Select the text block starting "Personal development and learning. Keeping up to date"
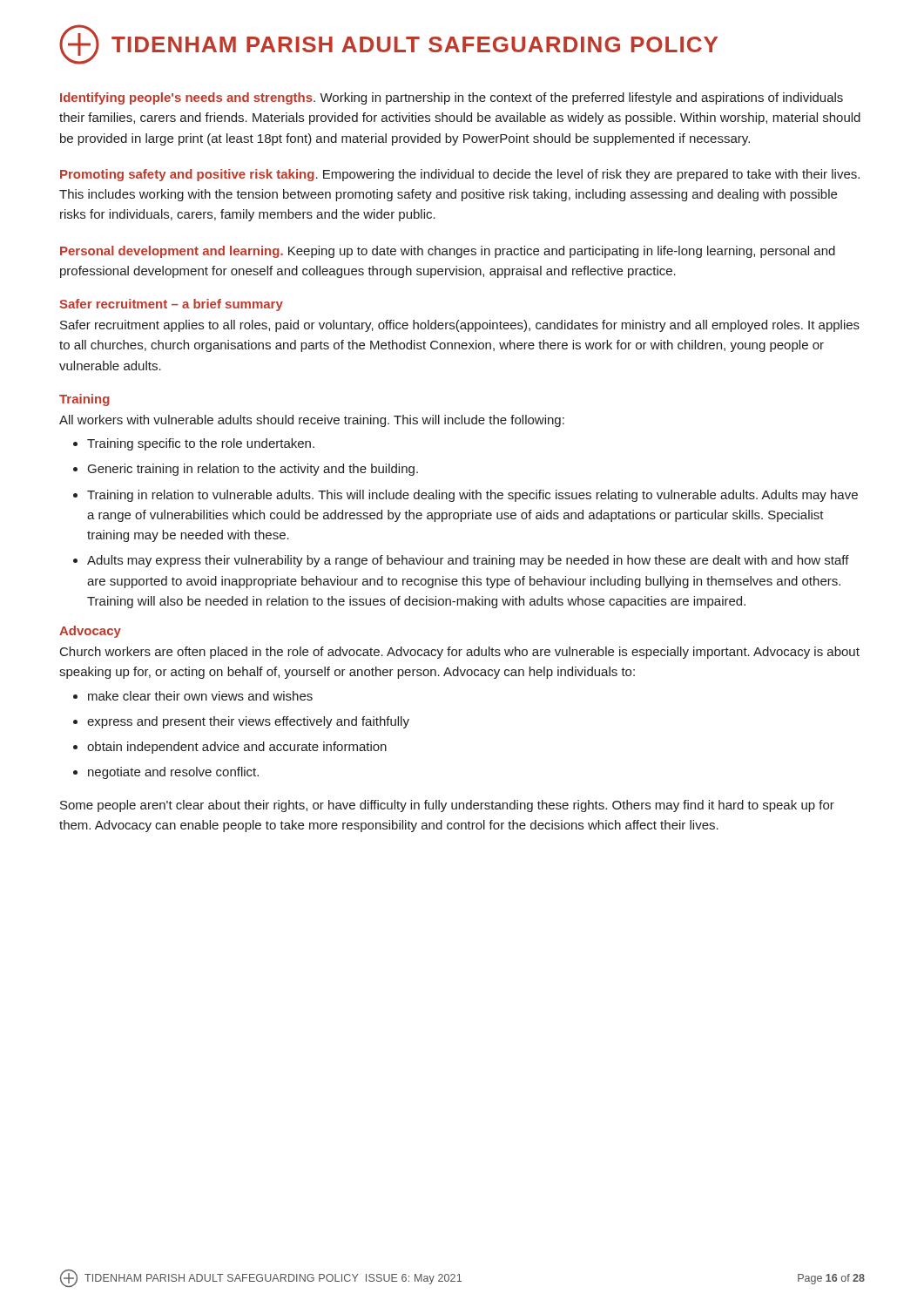924x1307 pixels. pos(447,260)
